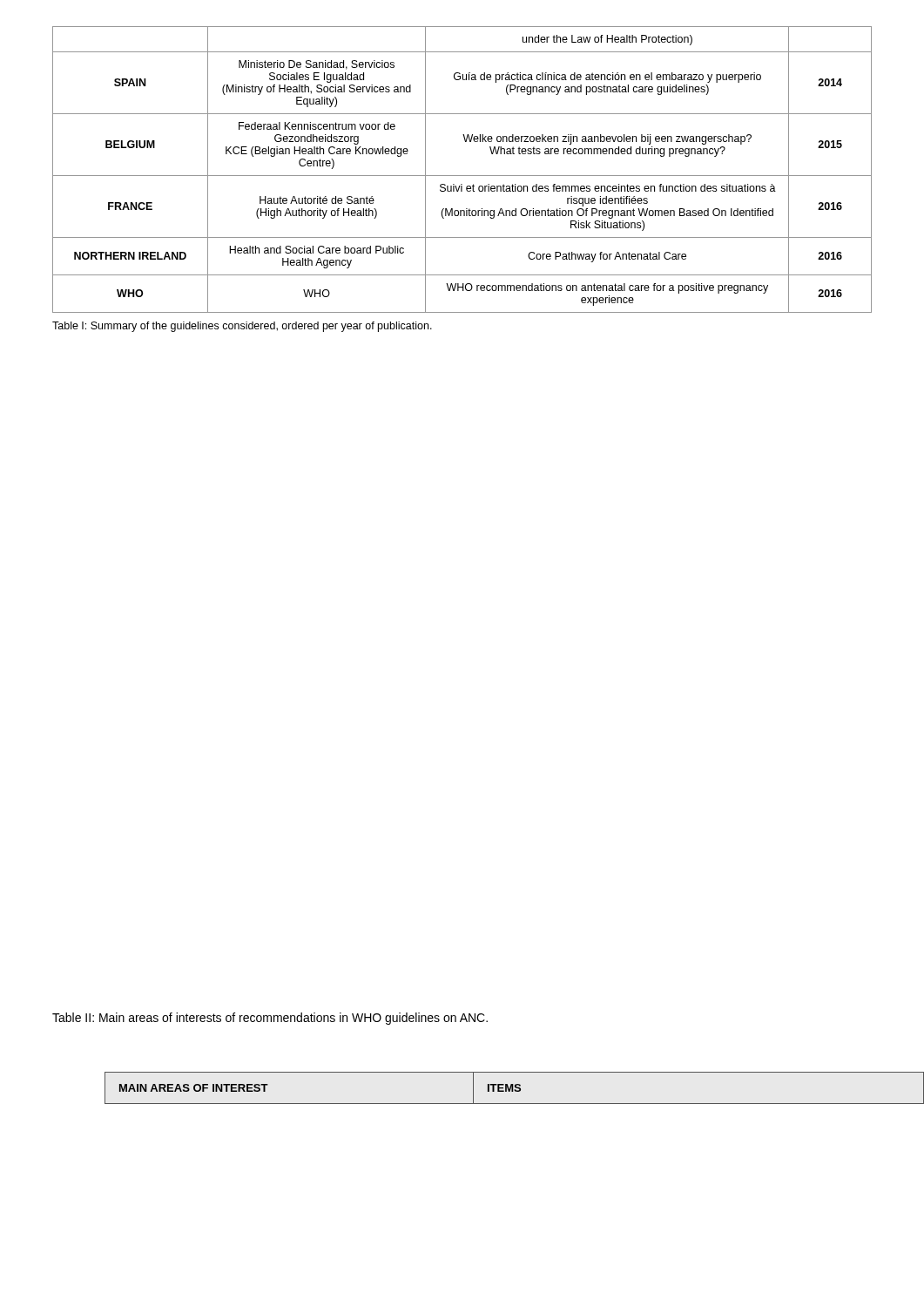Click on the text starting "Table I: Summary of the"
The width and height of the screenshot is (924, 1307).
[x=242, y=326]
